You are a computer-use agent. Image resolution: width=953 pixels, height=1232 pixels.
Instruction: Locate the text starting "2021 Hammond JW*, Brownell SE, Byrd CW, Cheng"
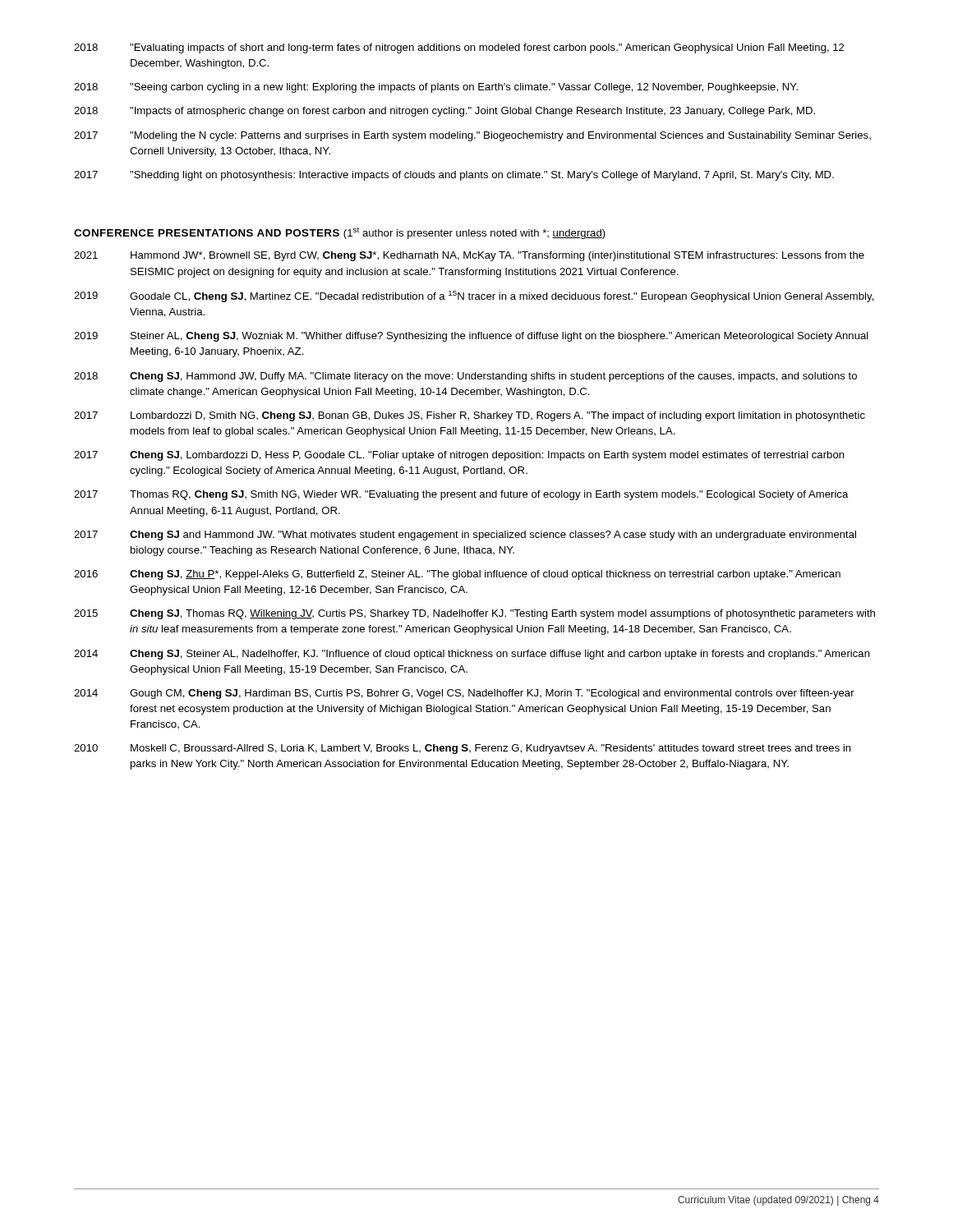click(x=476, y=263)
